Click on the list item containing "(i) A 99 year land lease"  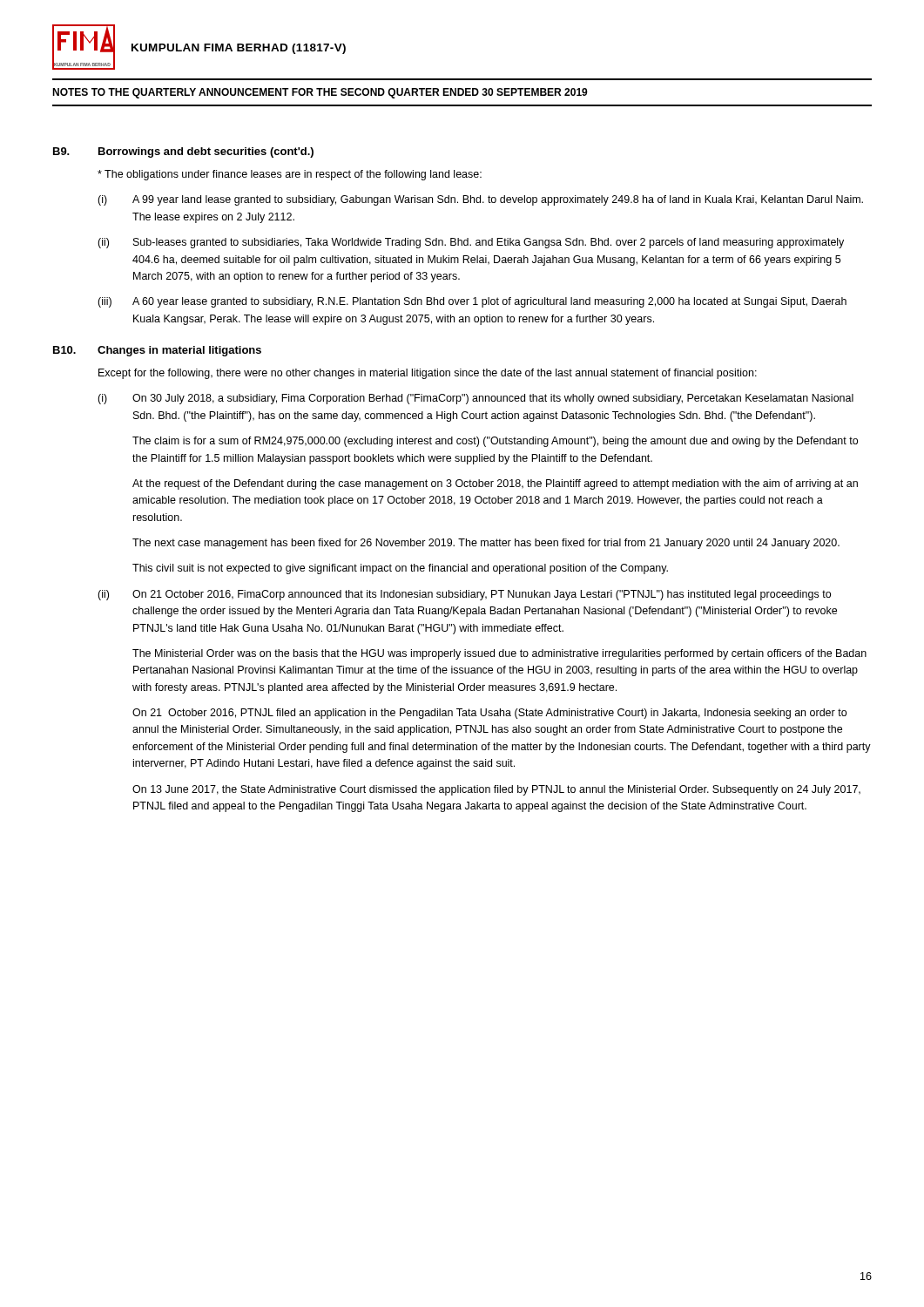485,209
